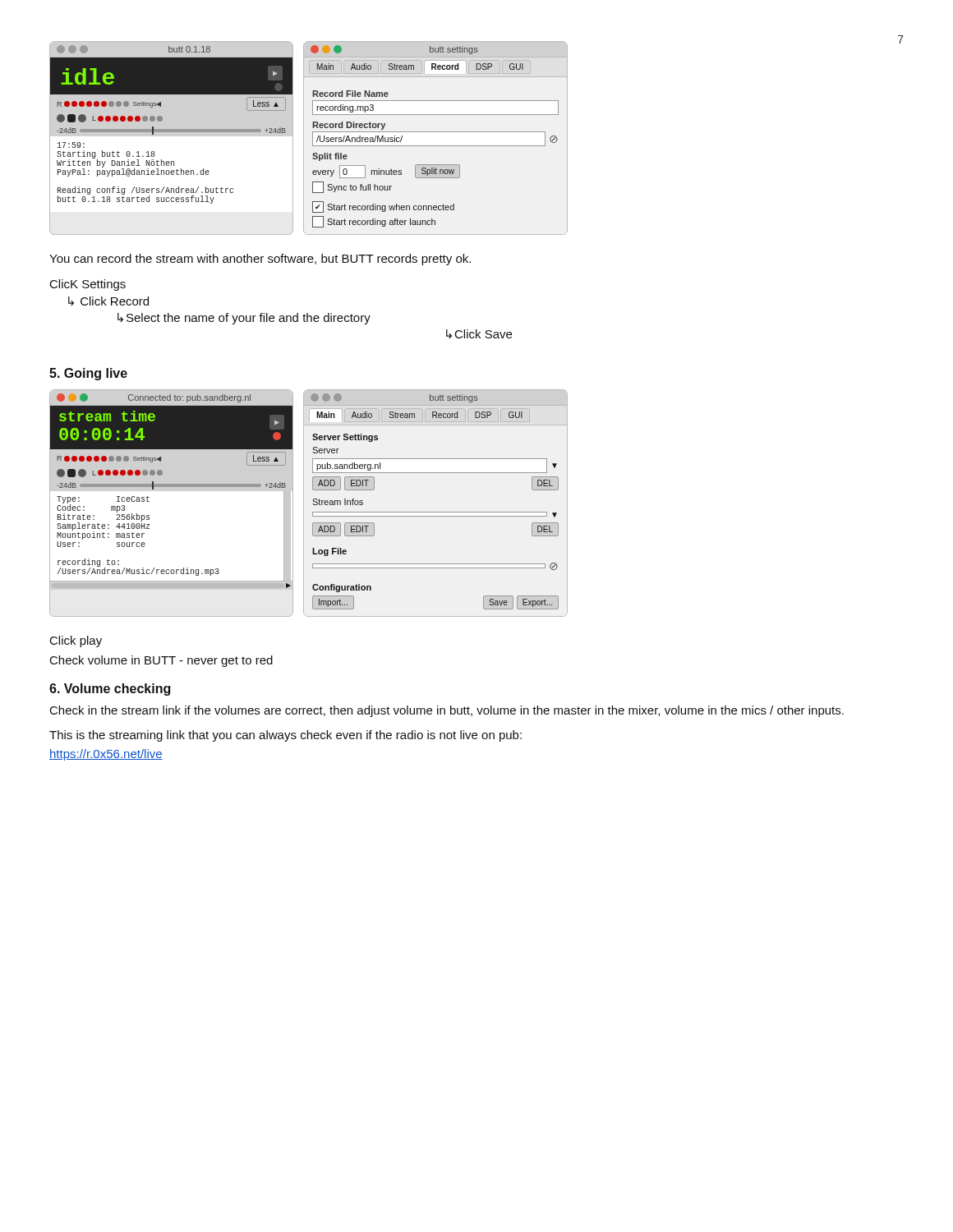Find the text block that says "Check in the stream link"
This screenshot has height=1232, width=953.
[447, 710]
